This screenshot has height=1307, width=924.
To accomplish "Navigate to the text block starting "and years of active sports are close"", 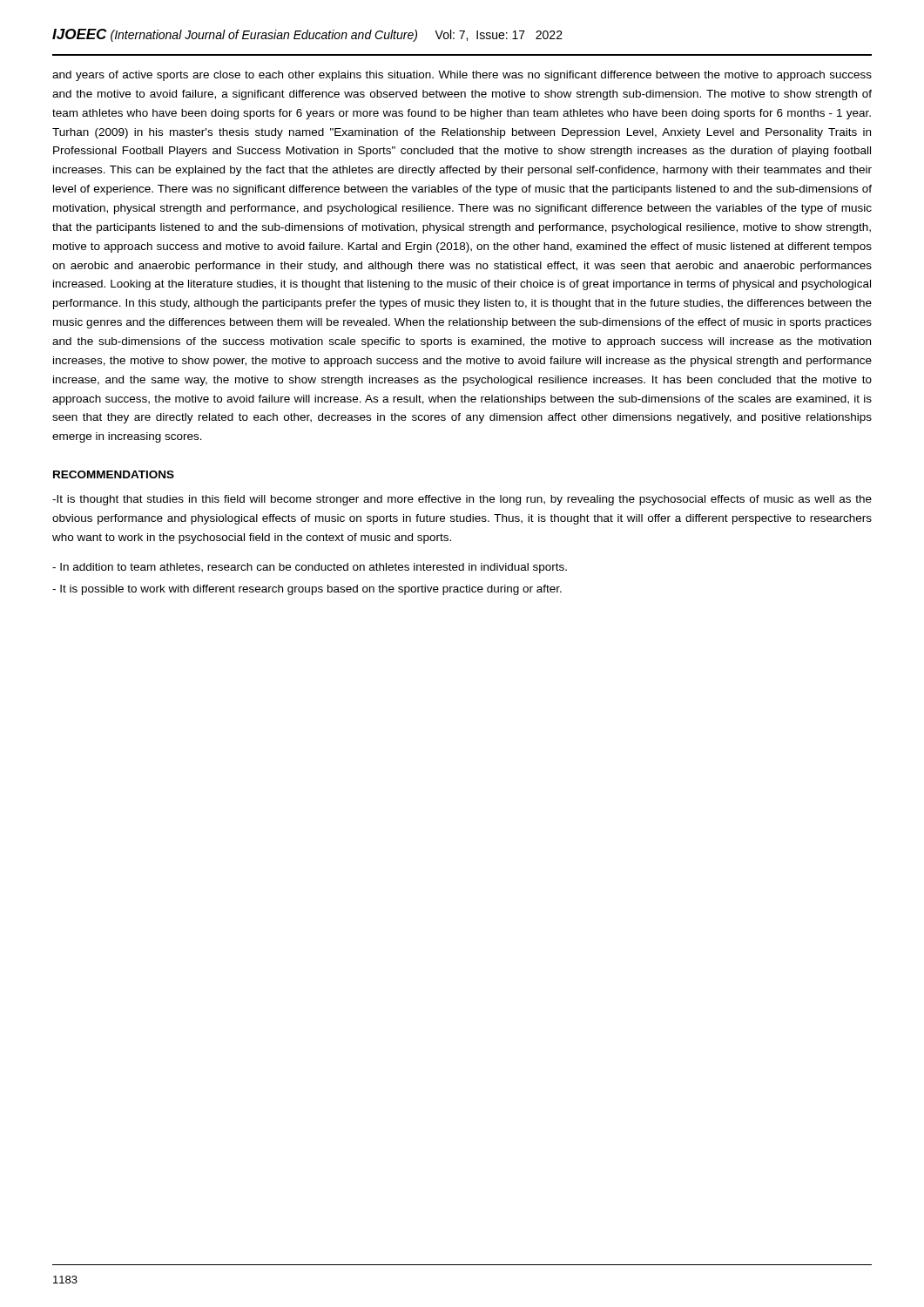I will [462, 255].
